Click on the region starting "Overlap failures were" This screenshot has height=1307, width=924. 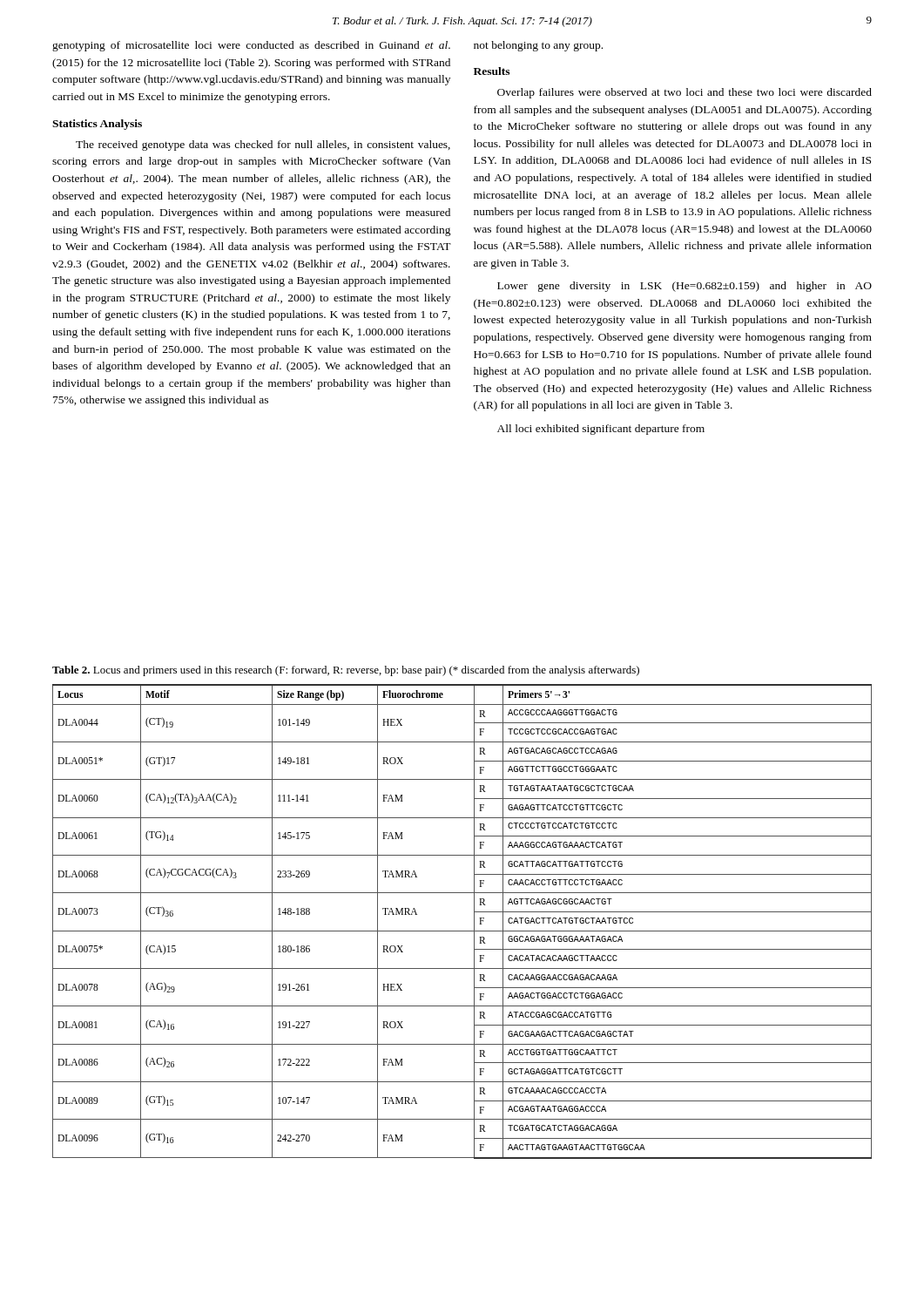pyautogui.click(x=673, y=260)
